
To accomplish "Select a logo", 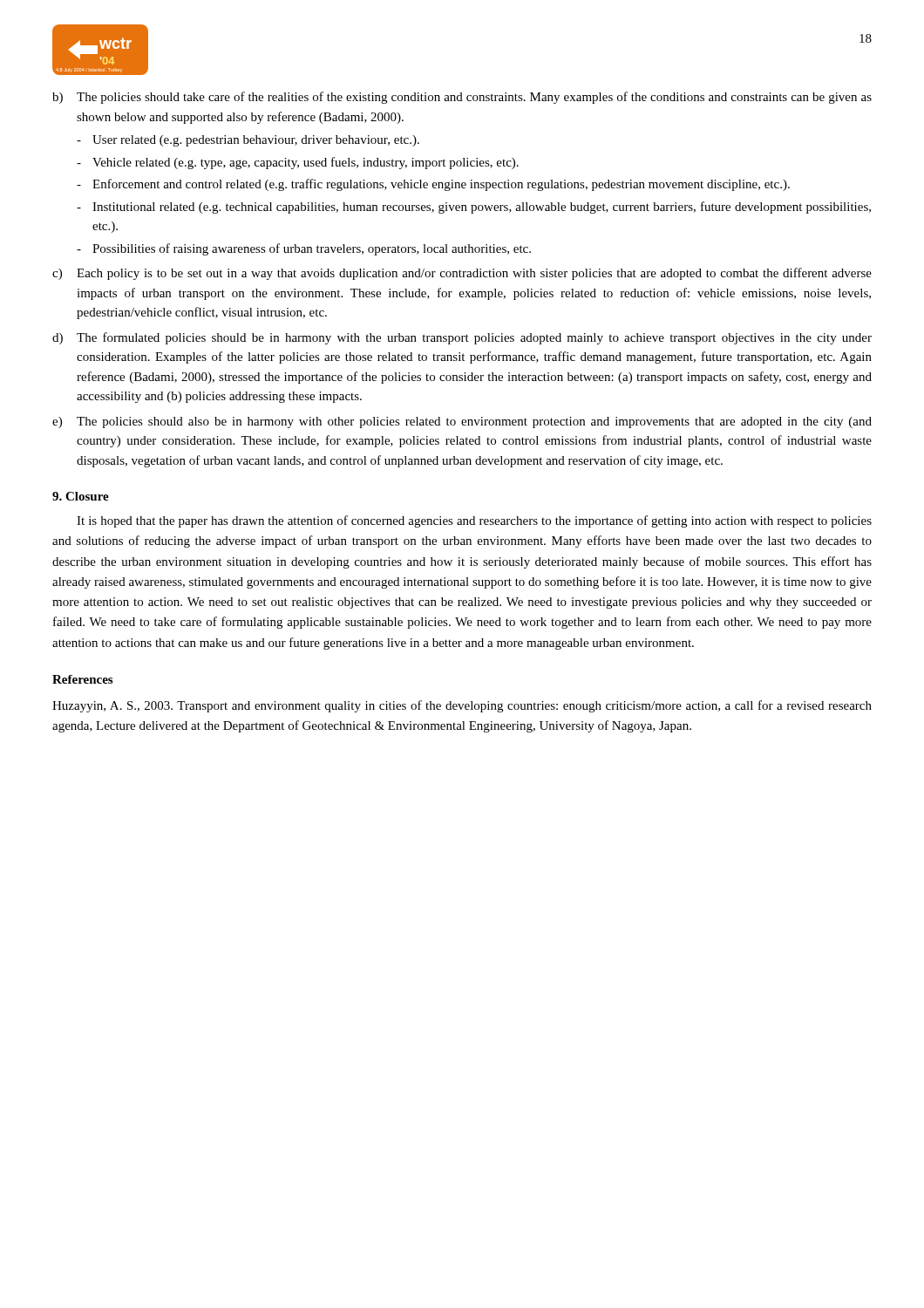I will pos(100,50).
